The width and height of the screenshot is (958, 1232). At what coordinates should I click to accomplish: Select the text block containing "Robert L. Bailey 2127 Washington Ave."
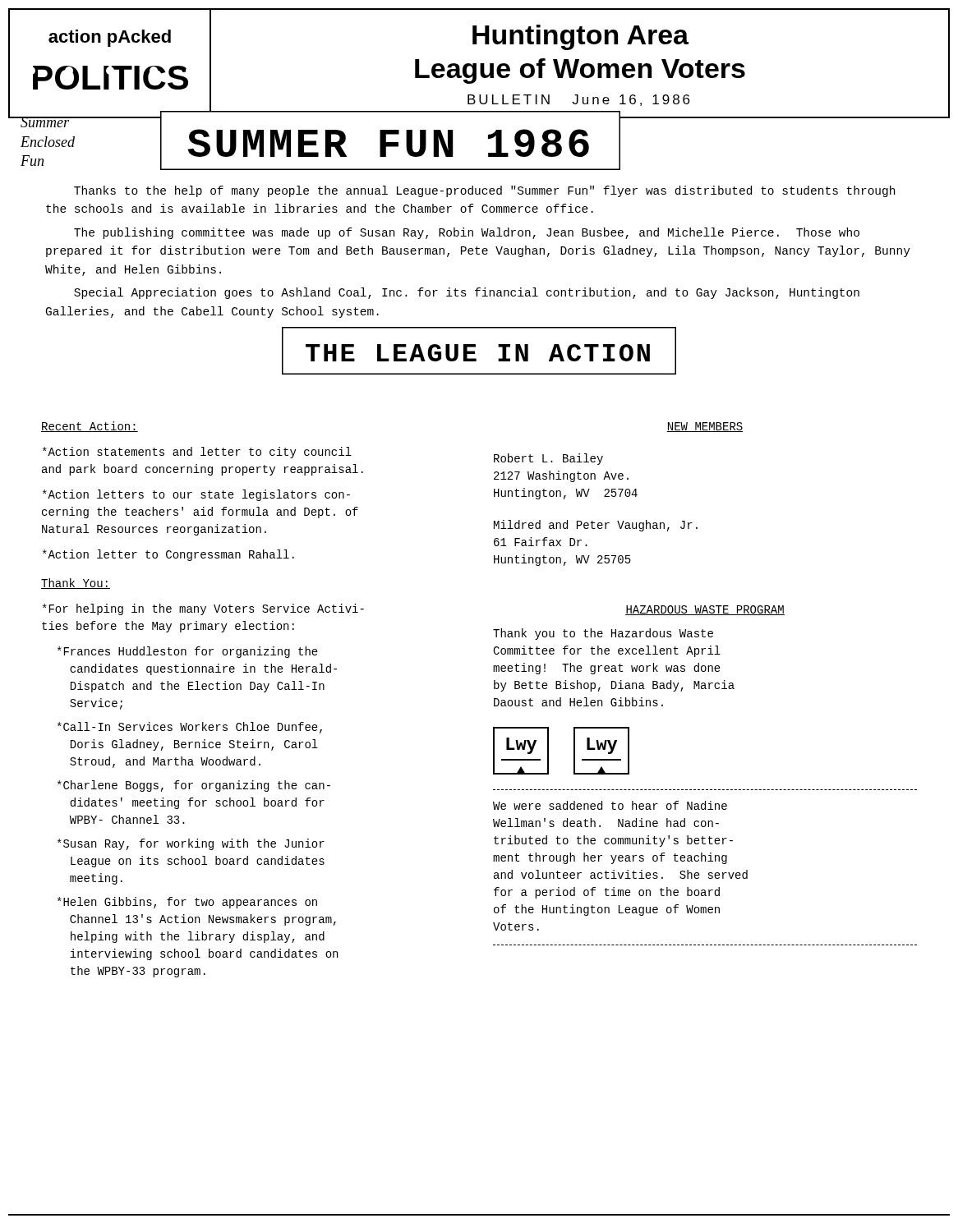pyautogui.click(x=565, y=476)
